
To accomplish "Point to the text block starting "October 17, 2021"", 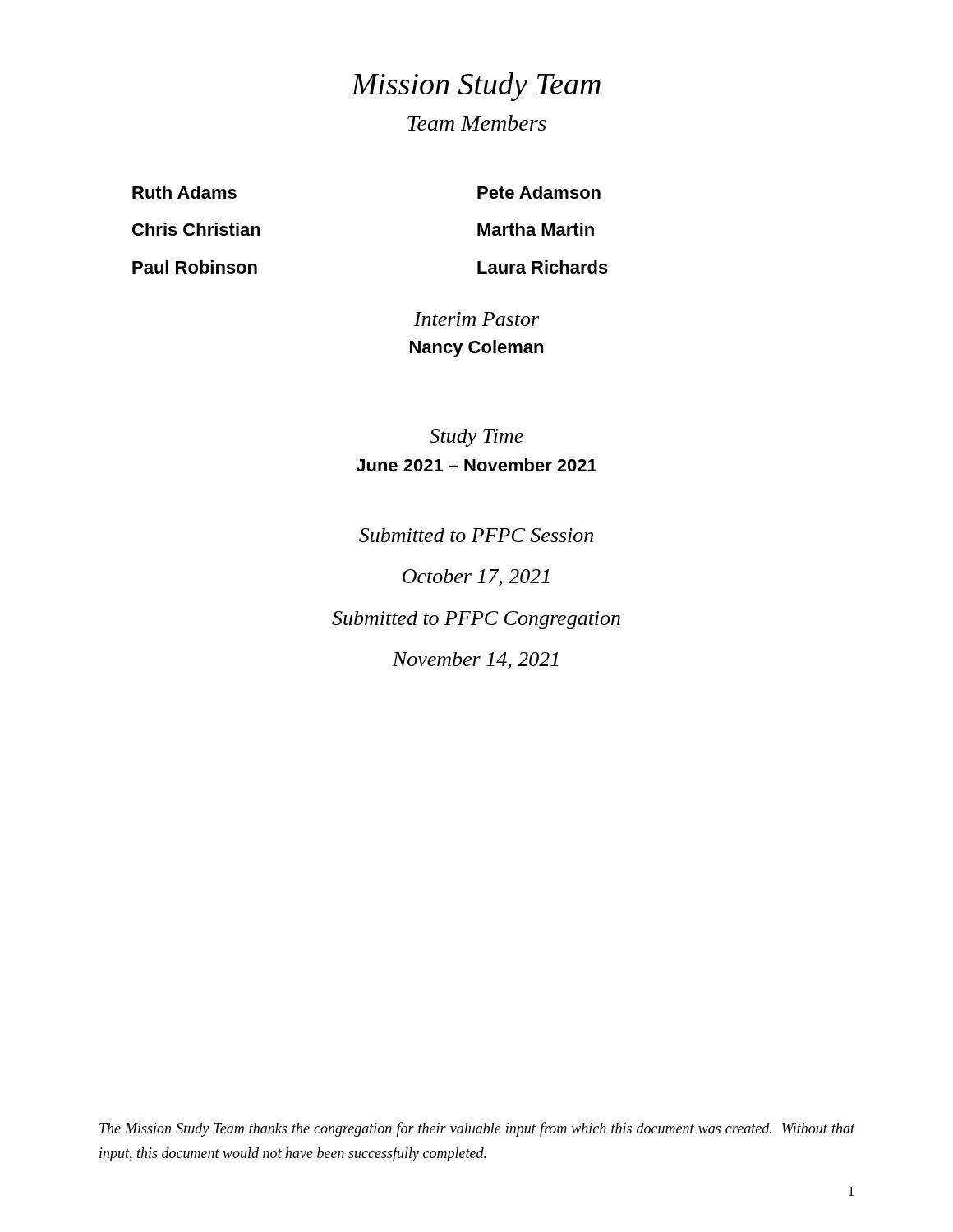I will point(476,577).
